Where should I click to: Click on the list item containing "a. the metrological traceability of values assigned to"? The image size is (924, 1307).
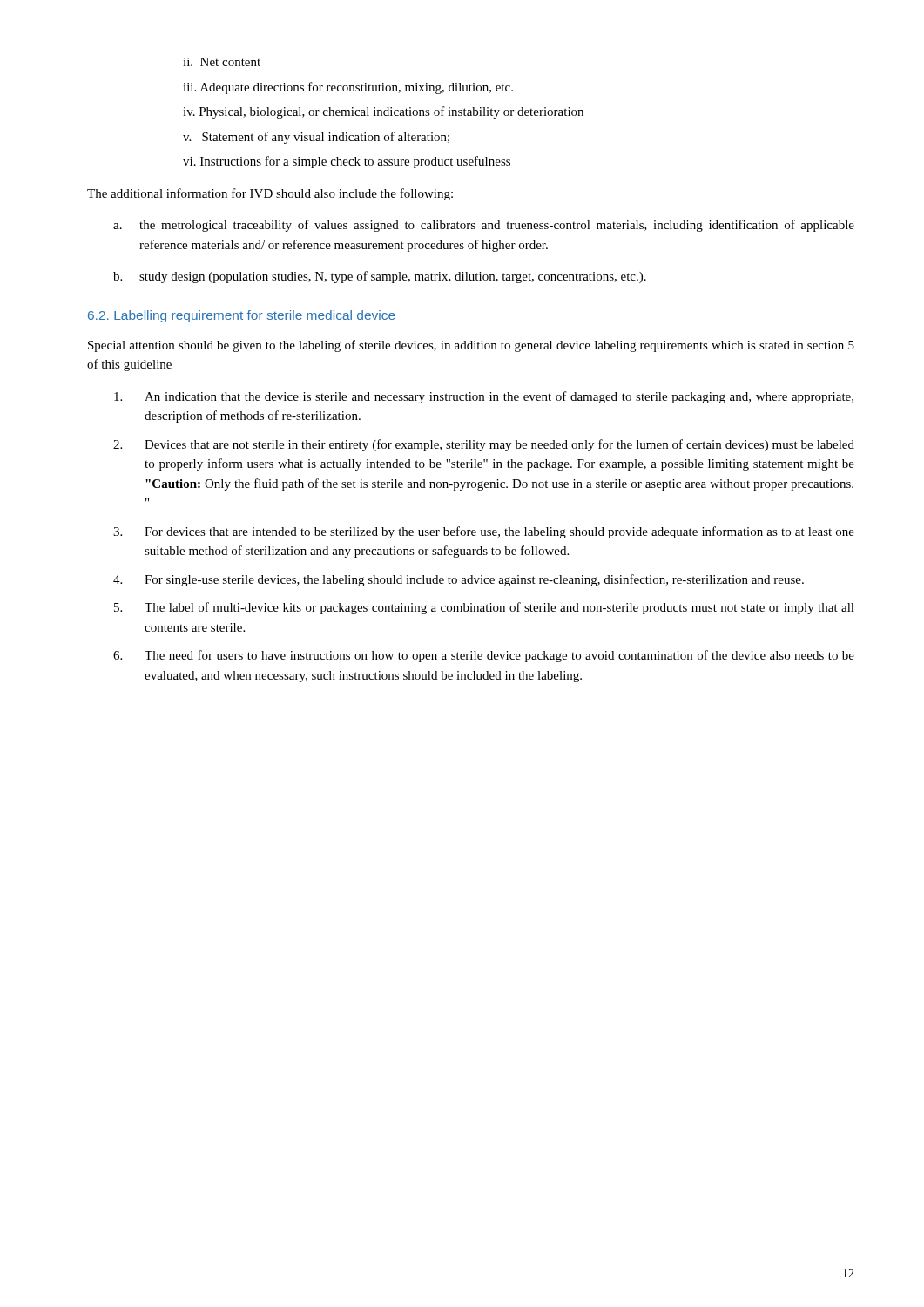[484, 235]
